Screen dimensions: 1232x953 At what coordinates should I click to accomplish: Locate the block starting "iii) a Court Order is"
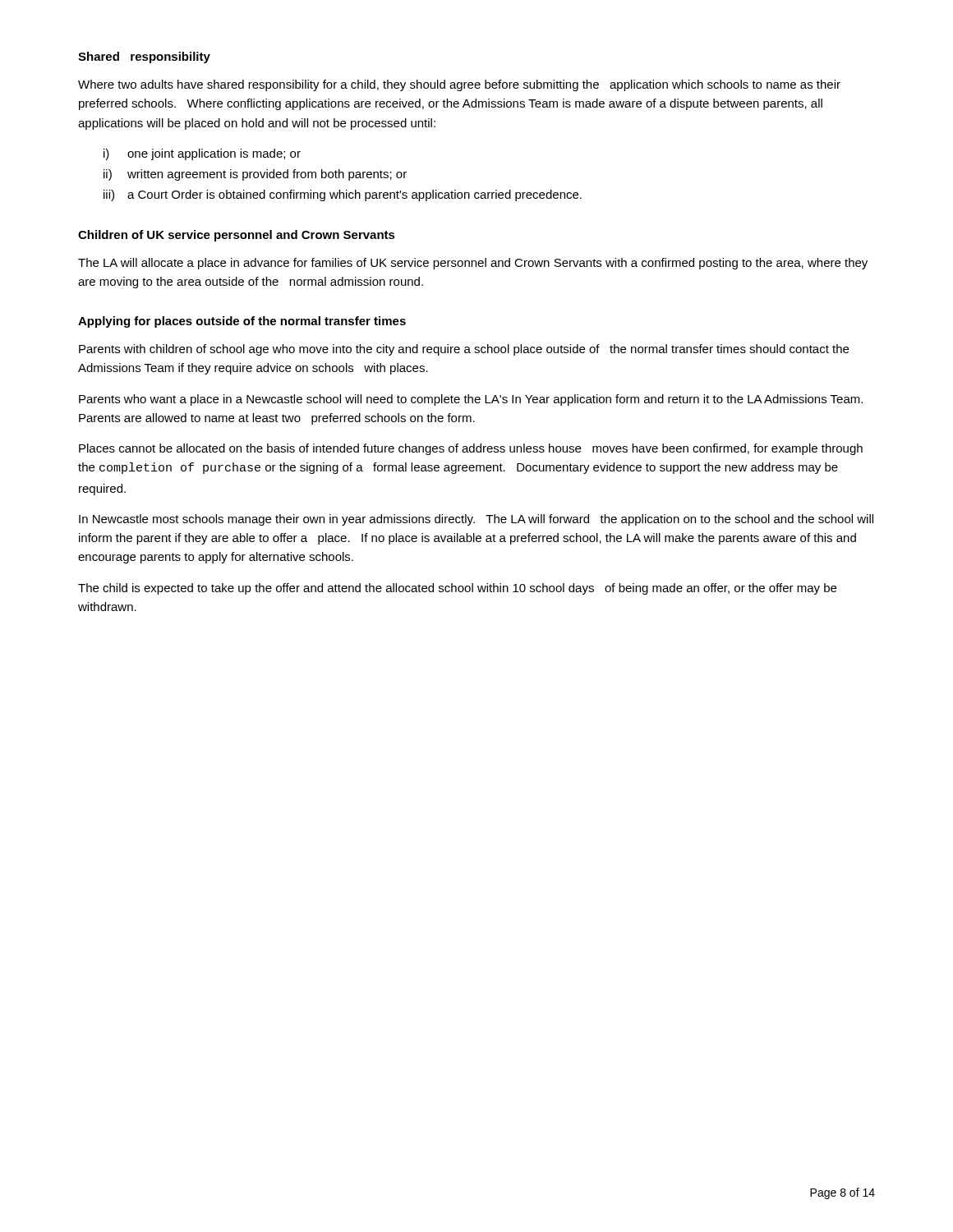tap(476, 195)
